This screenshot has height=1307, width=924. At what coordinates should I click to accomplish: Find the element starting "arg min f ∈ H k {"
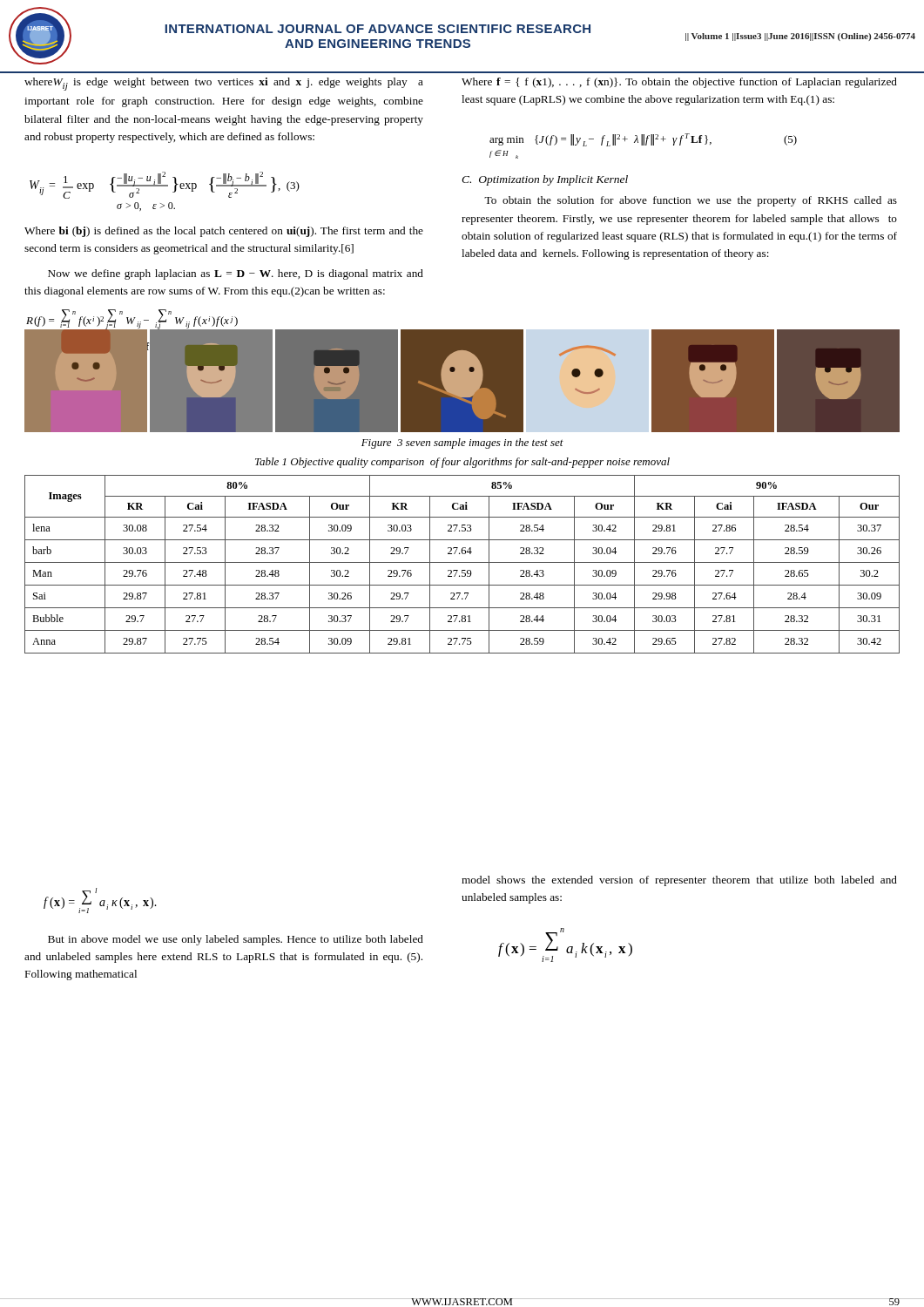click(679, 140)
